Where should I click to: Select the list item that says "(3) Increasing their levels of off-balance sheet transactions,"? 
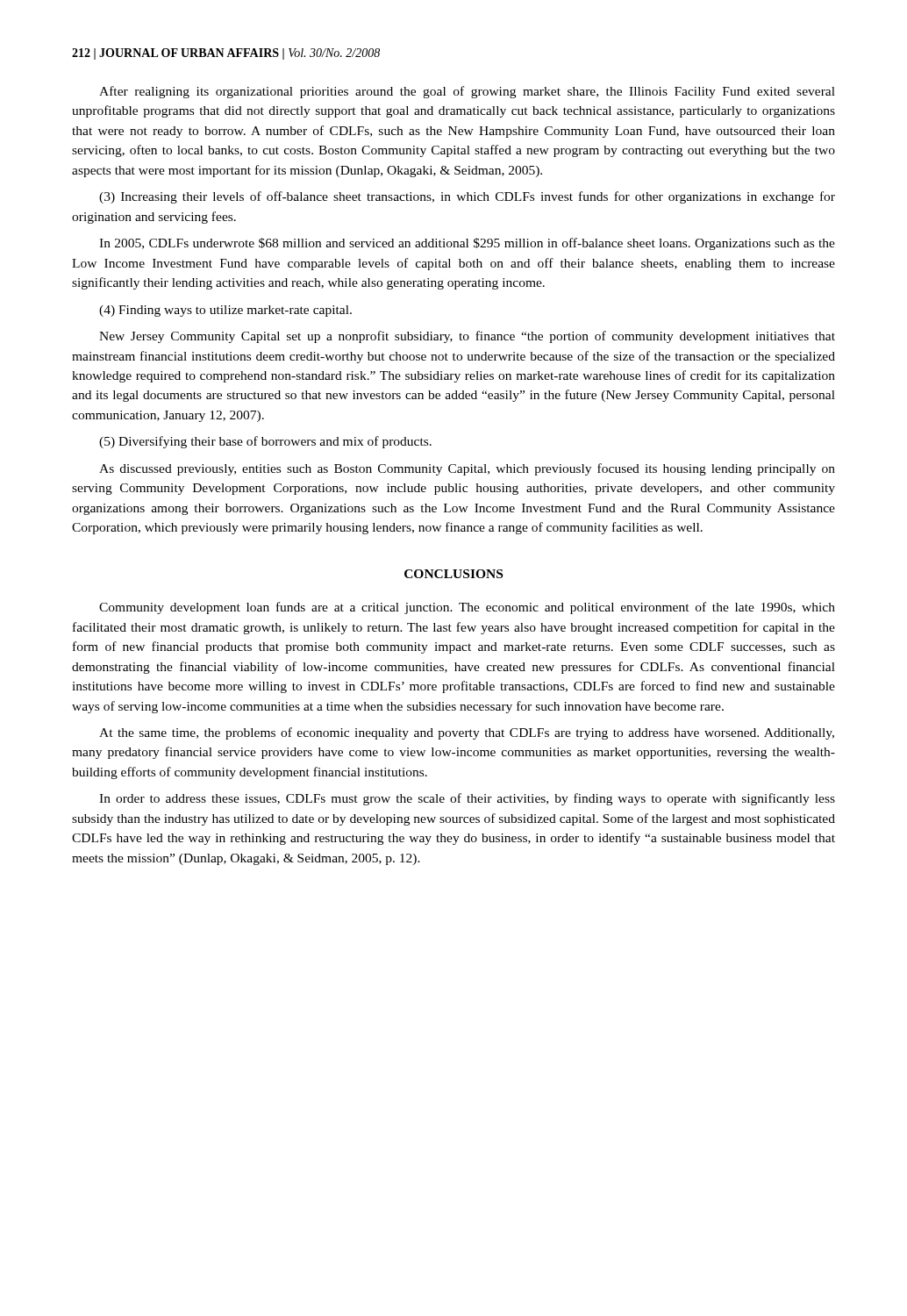coord(454,206)
